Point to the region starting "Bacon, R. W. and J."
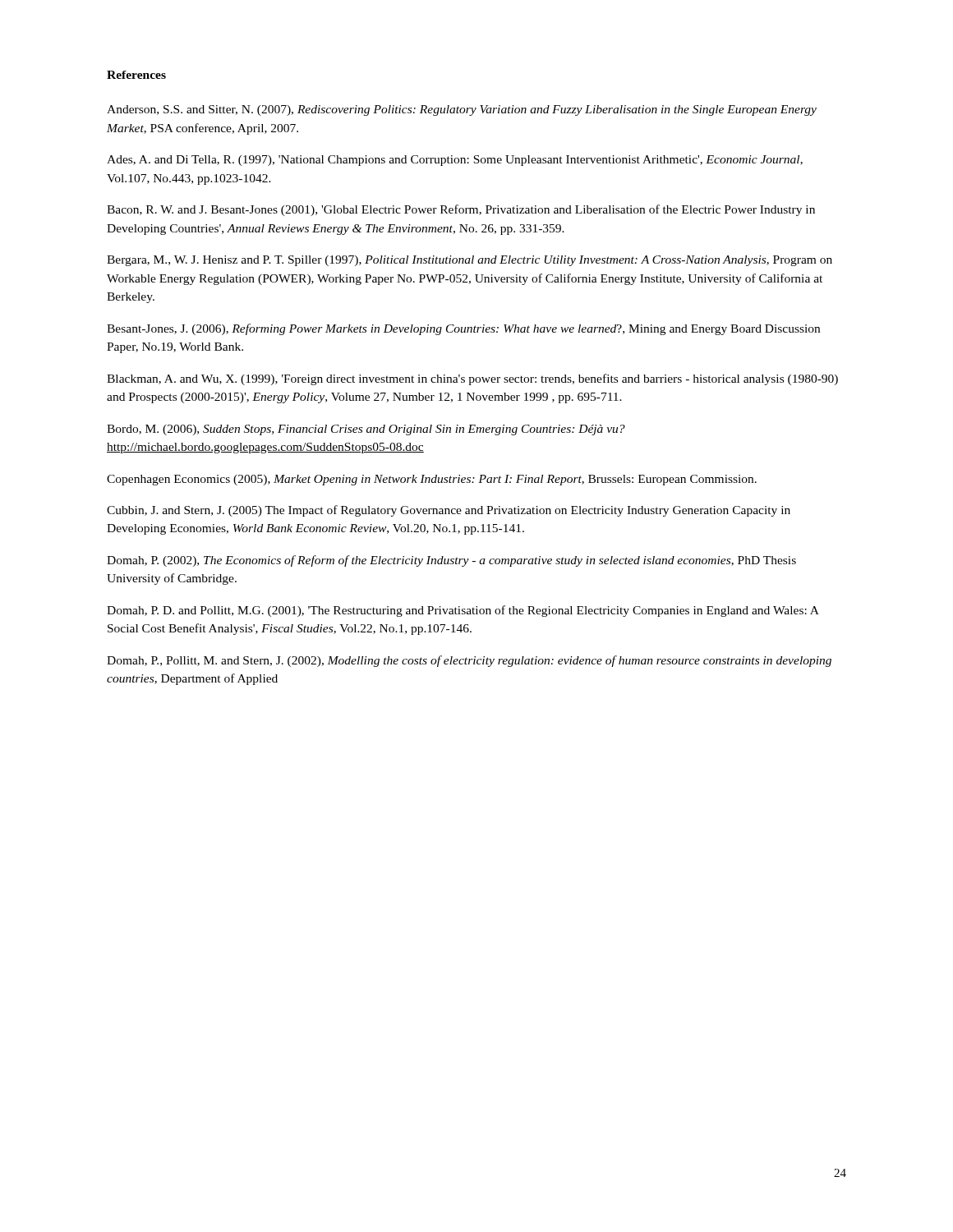Screen dimensions: 1232x953 [461, 218]
